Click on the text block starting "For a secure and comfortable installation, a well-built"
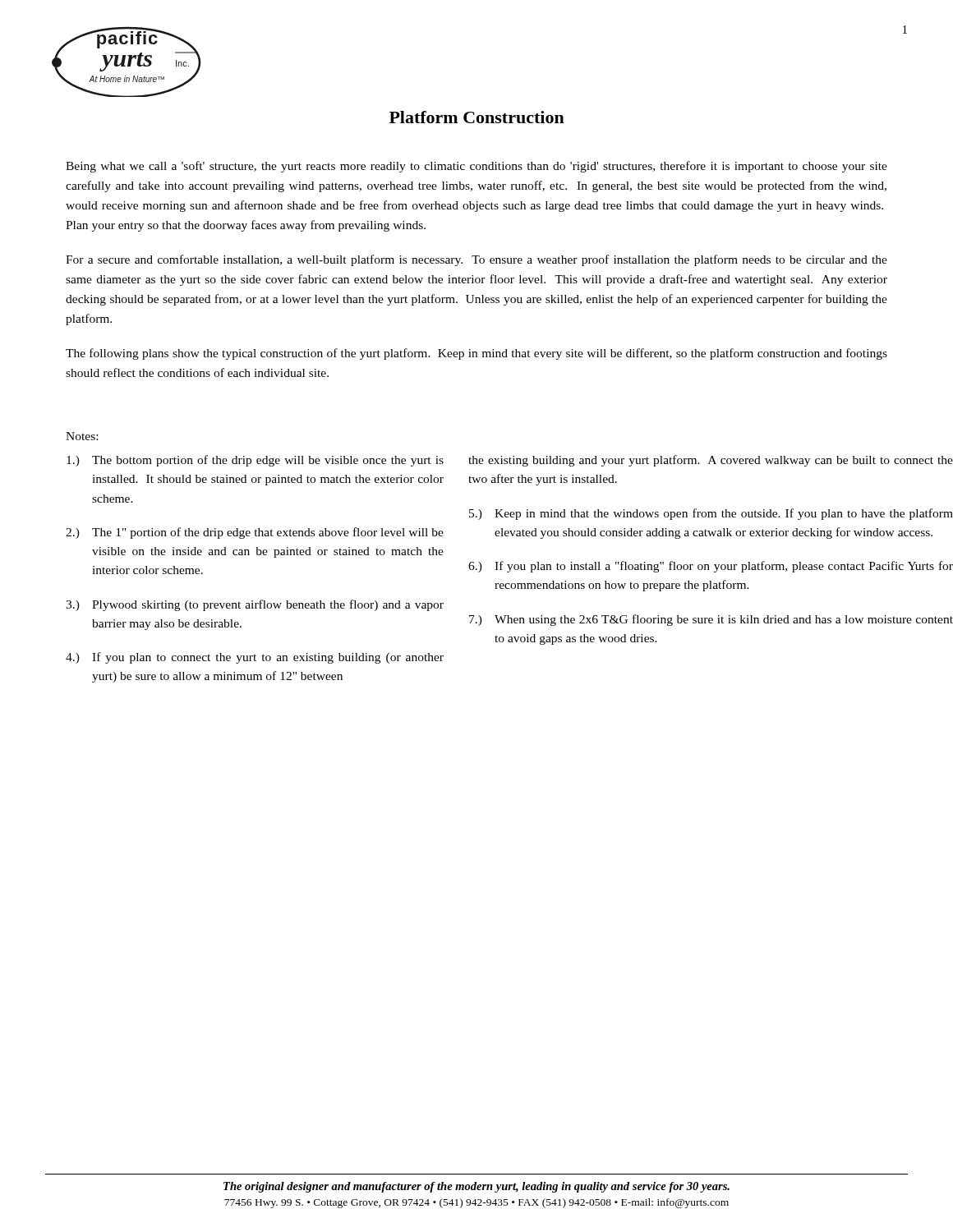The height and width of the screenshot is (1232, 953). click(x=476, y=289)
